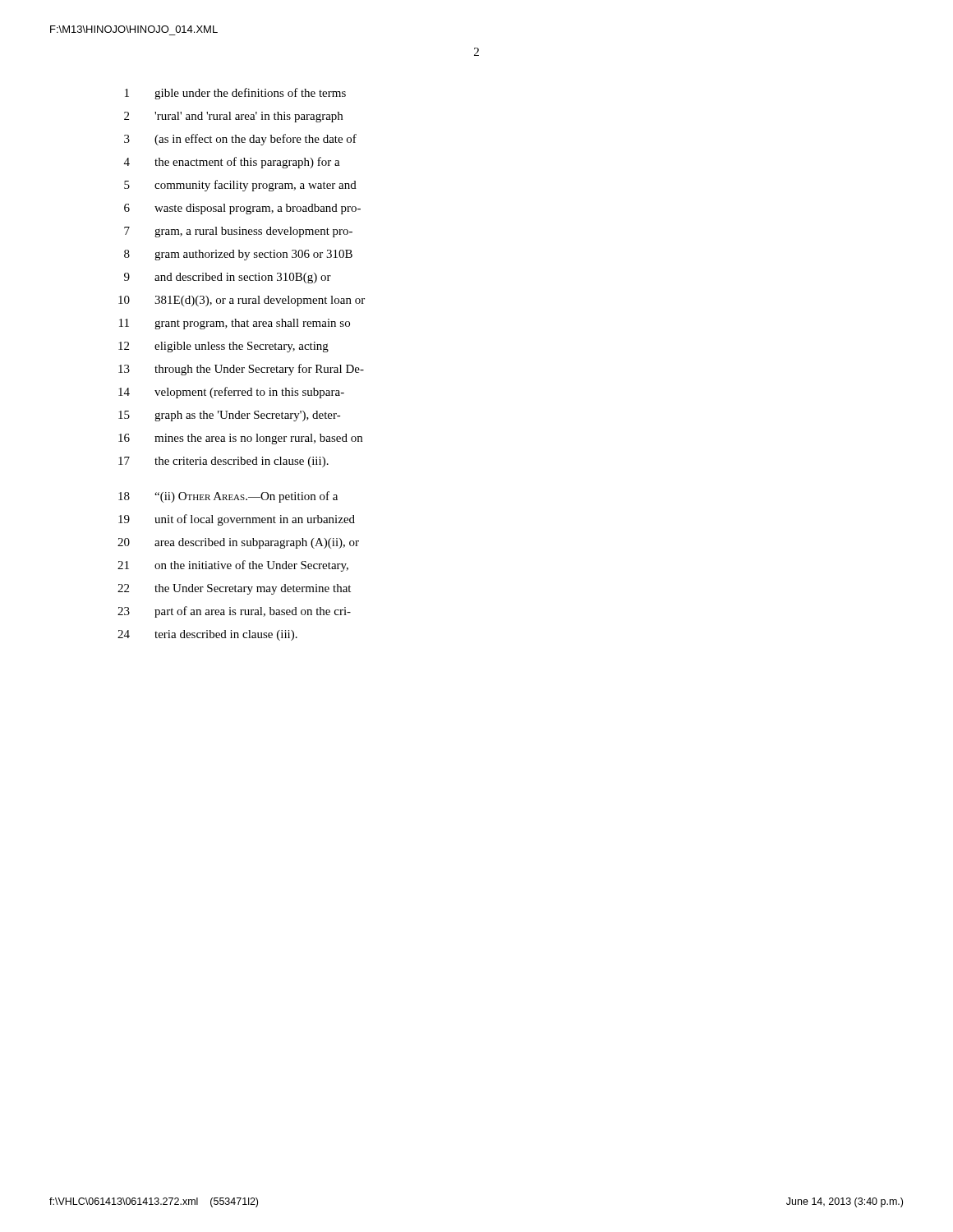Click the passage that begins "22 the Under Secretary"

pos(336,588)
